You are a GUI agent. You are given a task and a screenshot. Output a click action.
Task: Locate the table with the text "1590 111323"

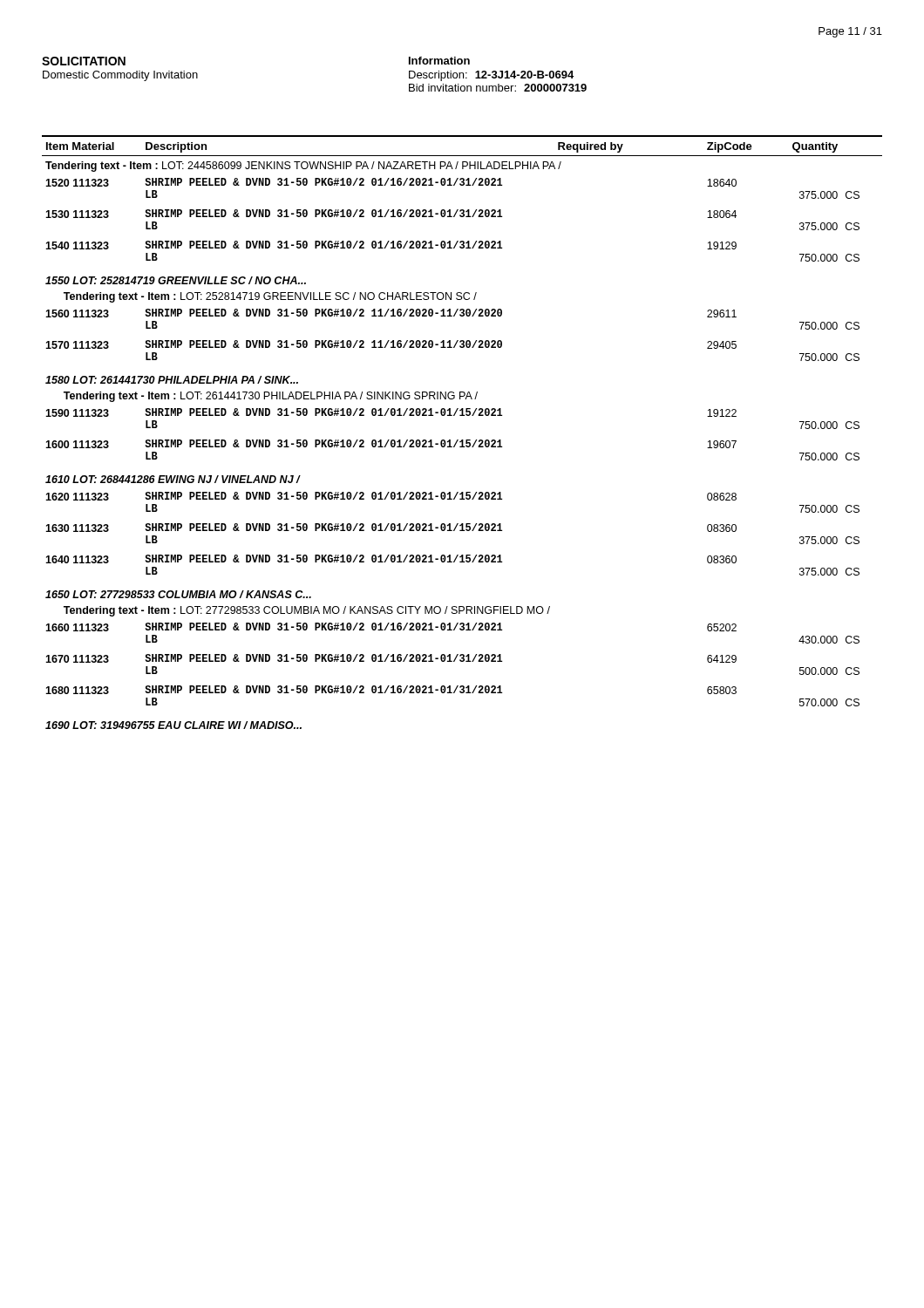(462, 434)
